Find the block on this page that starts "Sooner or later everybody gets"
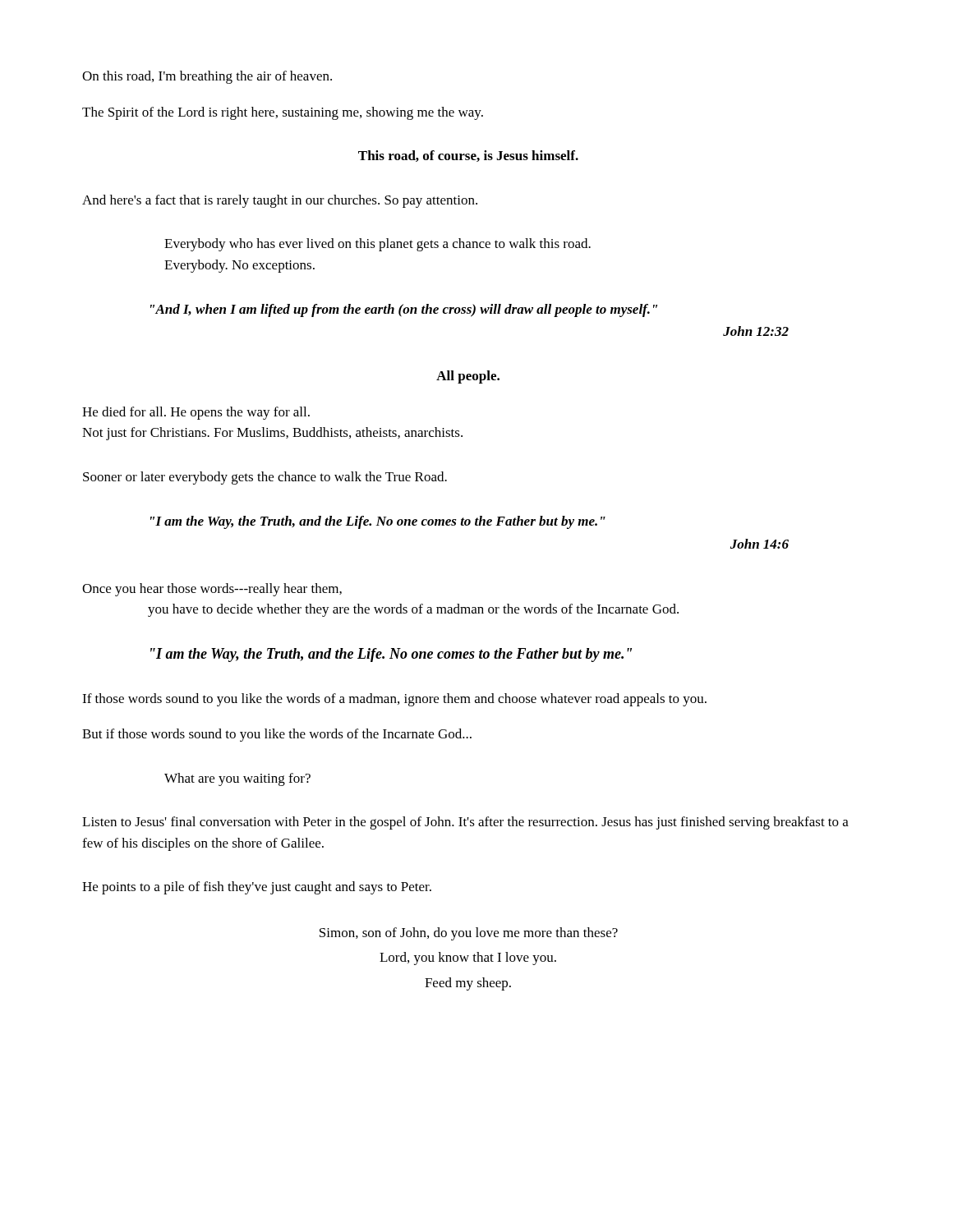 pyautogui.click(x=265, y=477)
